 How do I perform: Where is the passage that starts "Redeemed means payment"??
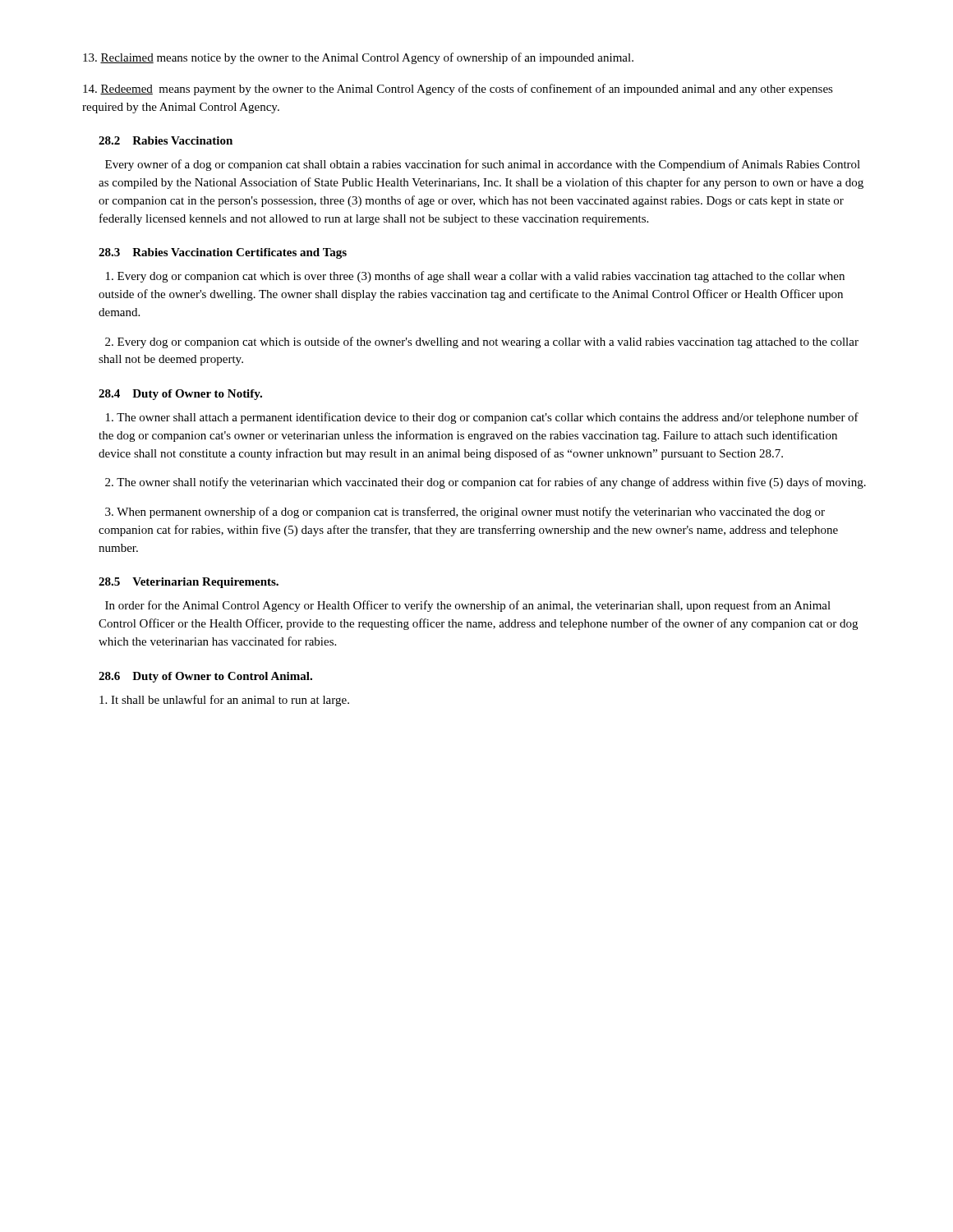pyautogui.click(x=458, y=97)
